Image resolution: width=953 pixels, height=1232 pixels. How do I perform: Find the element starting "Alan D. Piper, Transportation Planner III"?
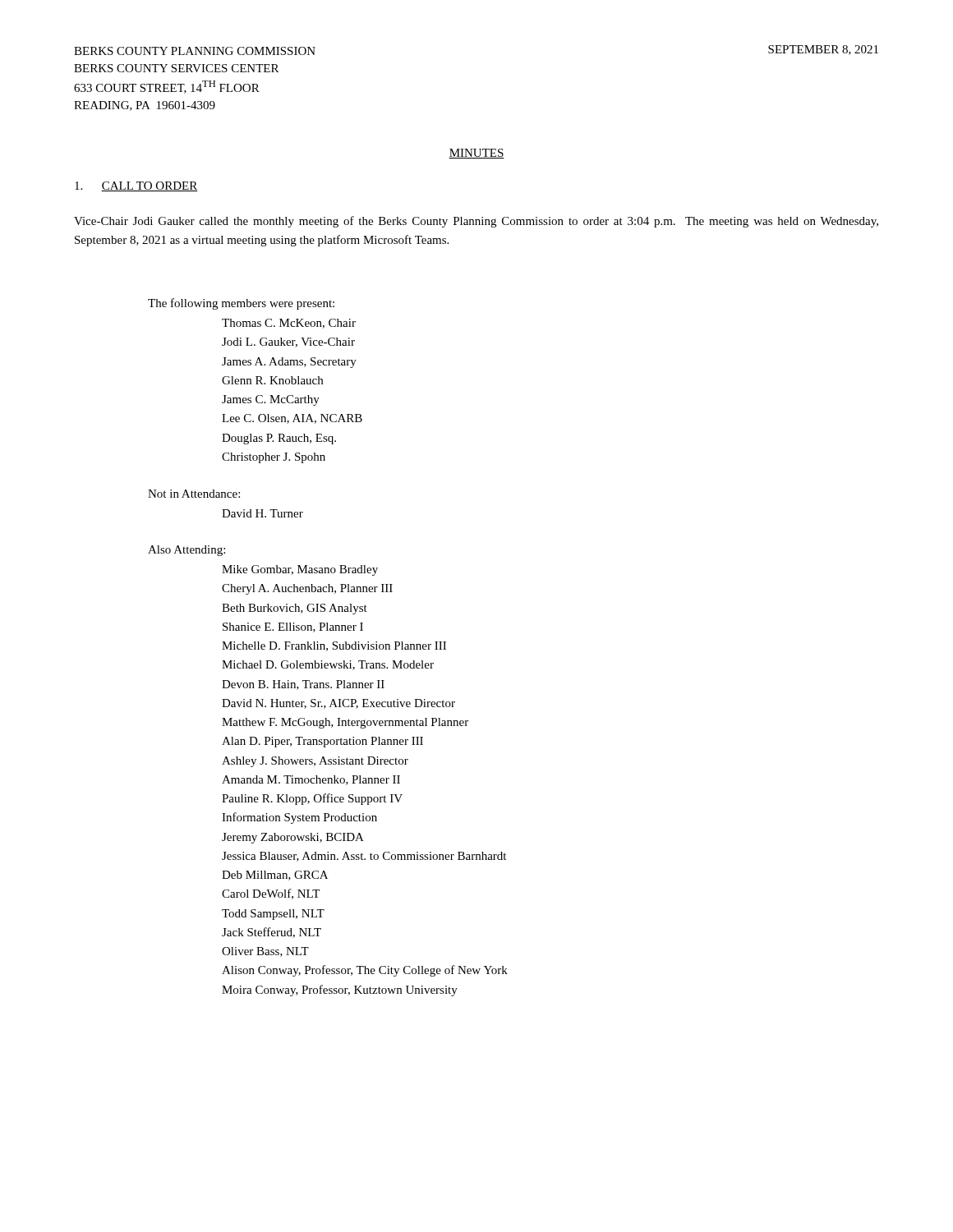pyautogui.click(x=323, y=741)
